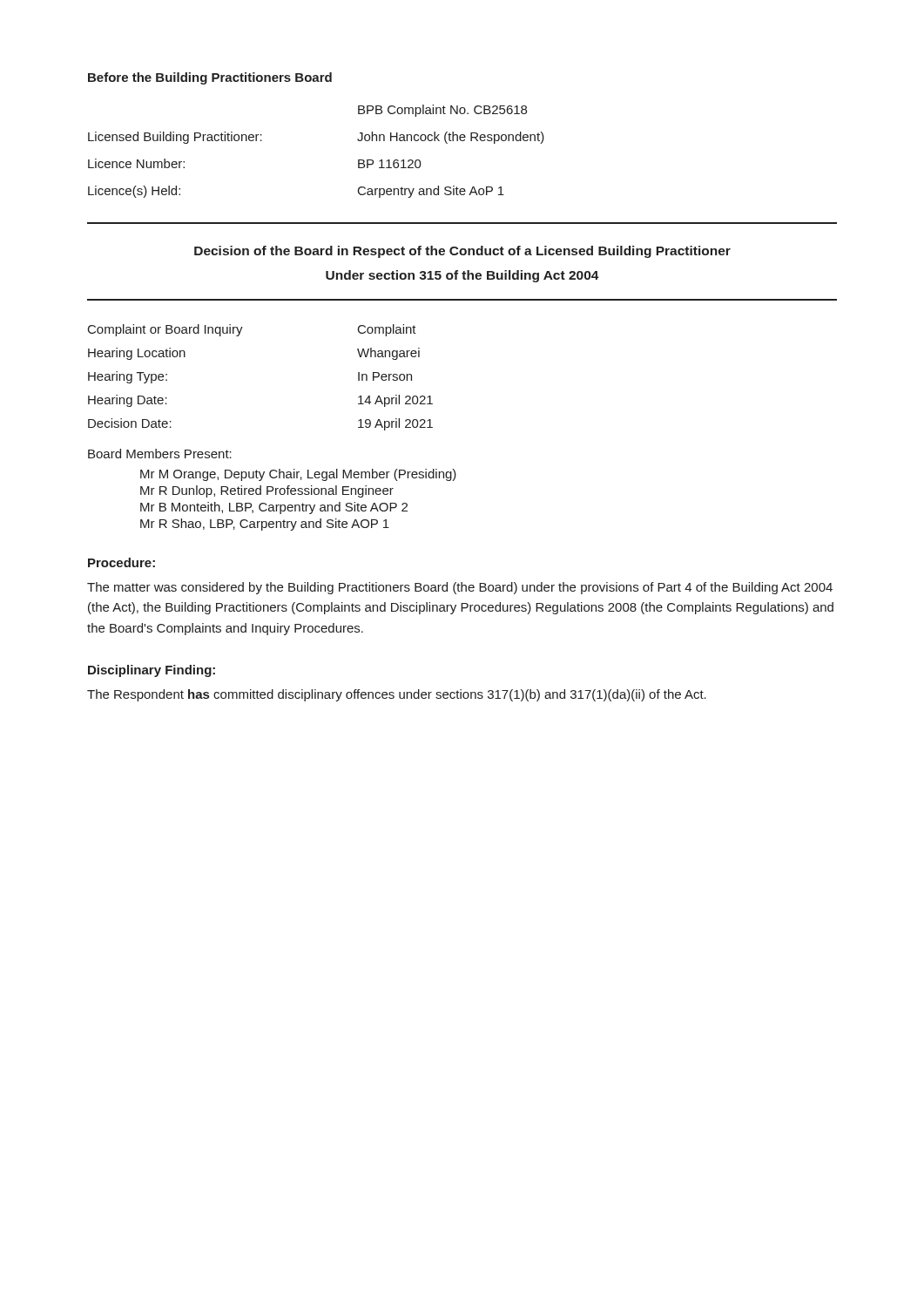The height and width of the screenshot is (1307, 924).
Task: Click on the list item that reads "Mr B Monteith, LBP, Carpentry"
Action: (x=274, y=507)
